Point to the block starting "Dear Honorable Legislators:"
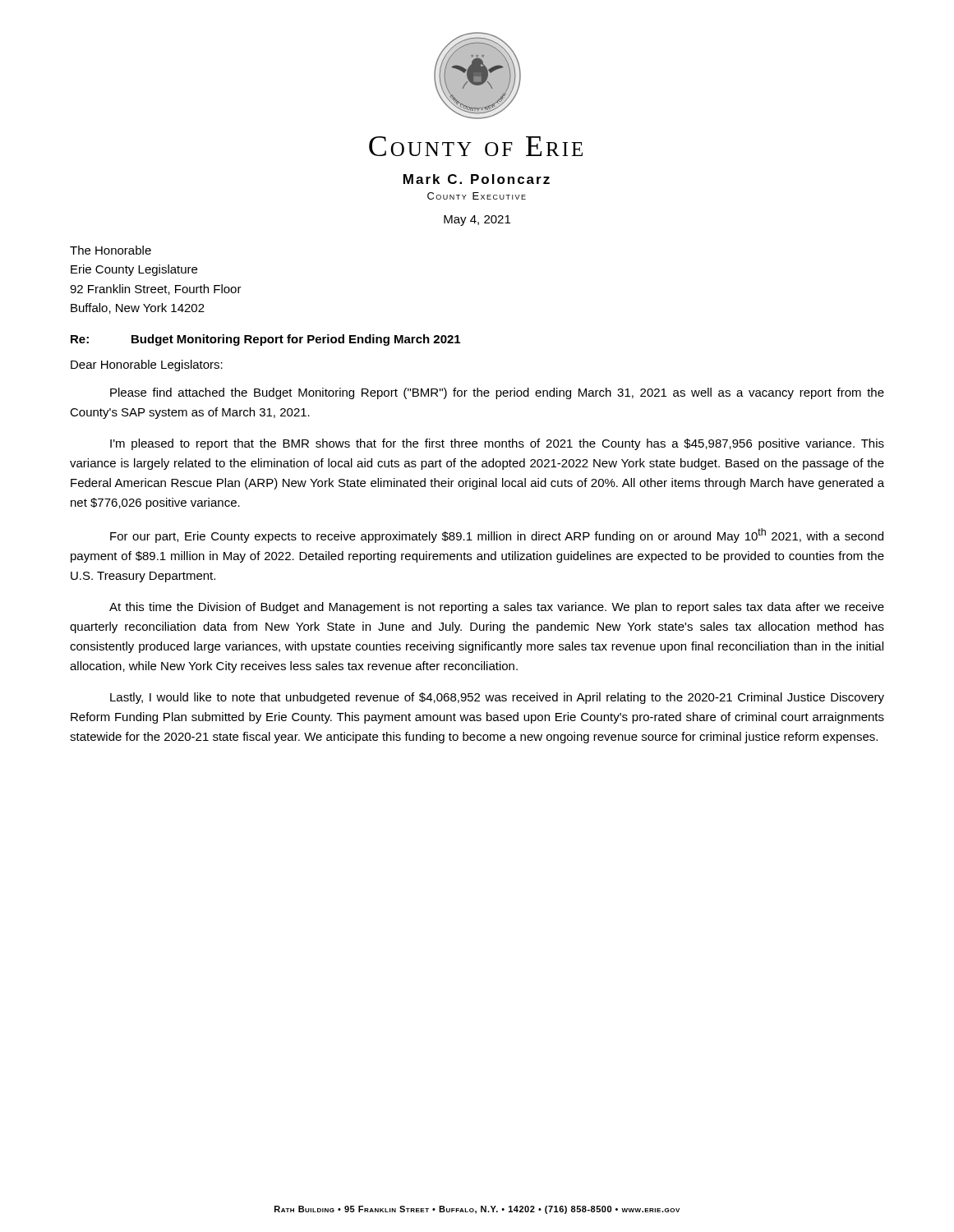This screenshot has height=1232, width=954. coord(147,364)
